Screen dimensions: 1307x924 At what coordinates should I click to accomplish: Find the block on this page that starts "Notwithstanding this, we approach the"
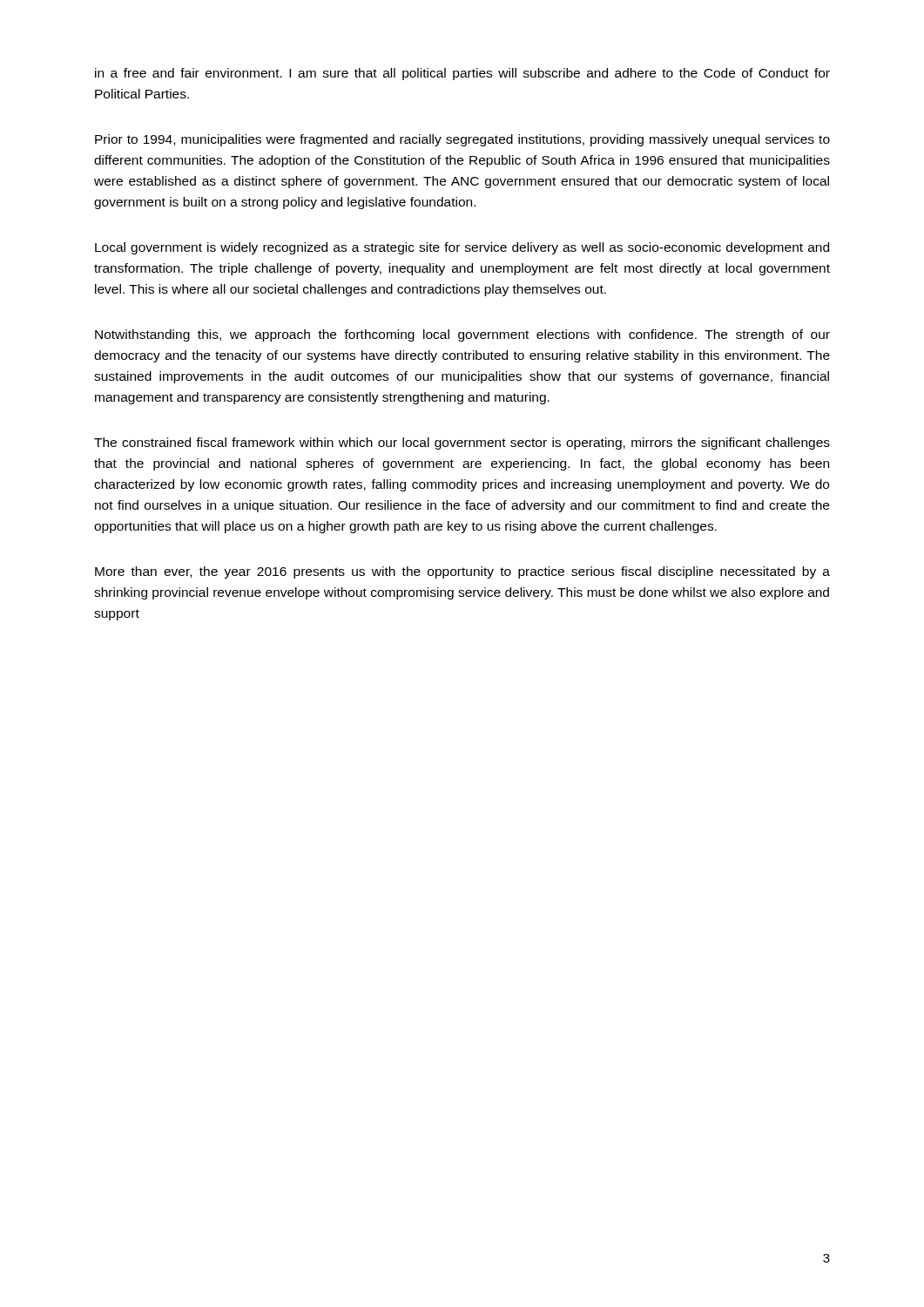click(x=462, y=366)
